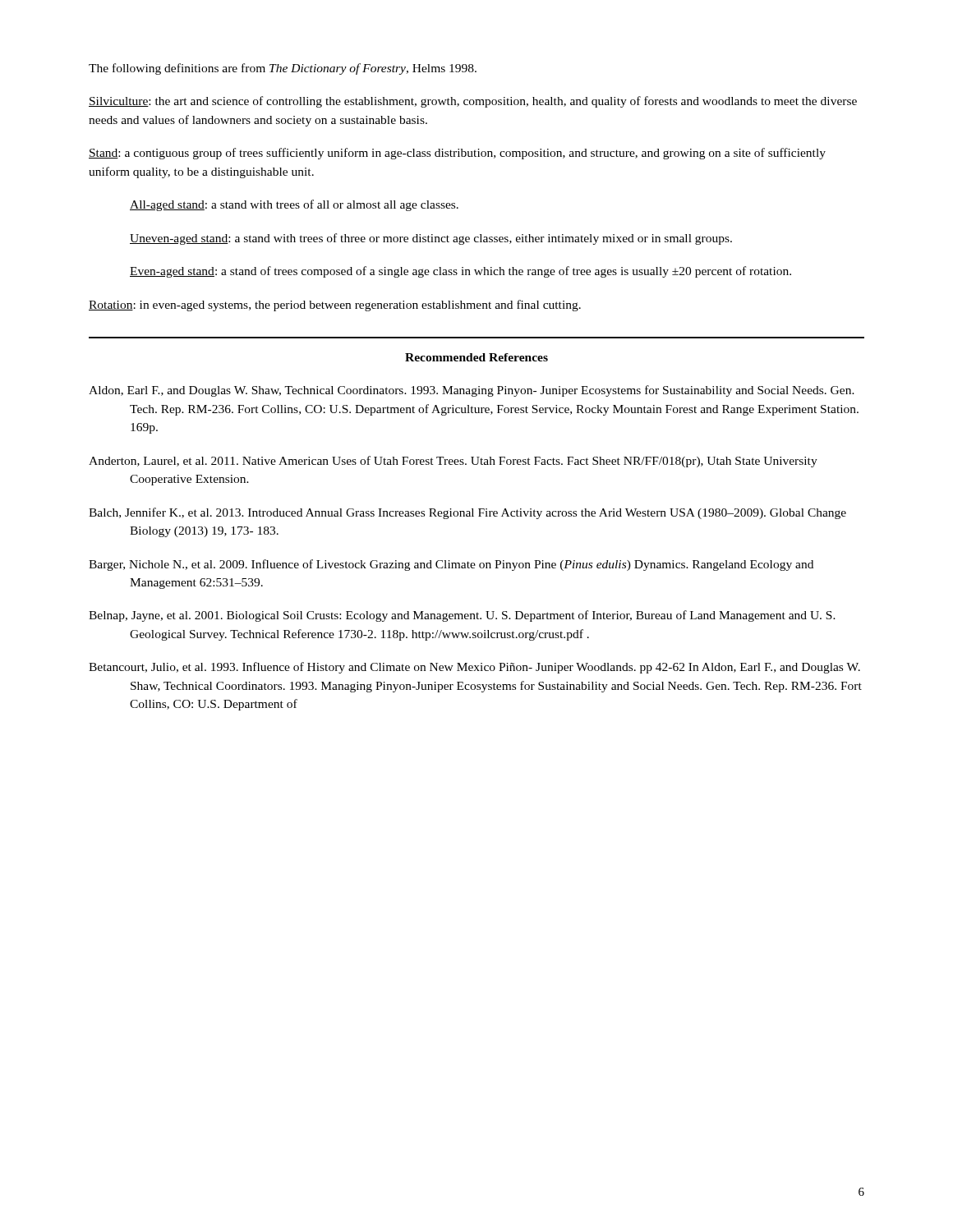Image resolution: width=953 pixels, height=1232 pixels.
Task: Find the block on this page that starts "Even-aged stand: a stand of trees"
Action: pos(461,271)
